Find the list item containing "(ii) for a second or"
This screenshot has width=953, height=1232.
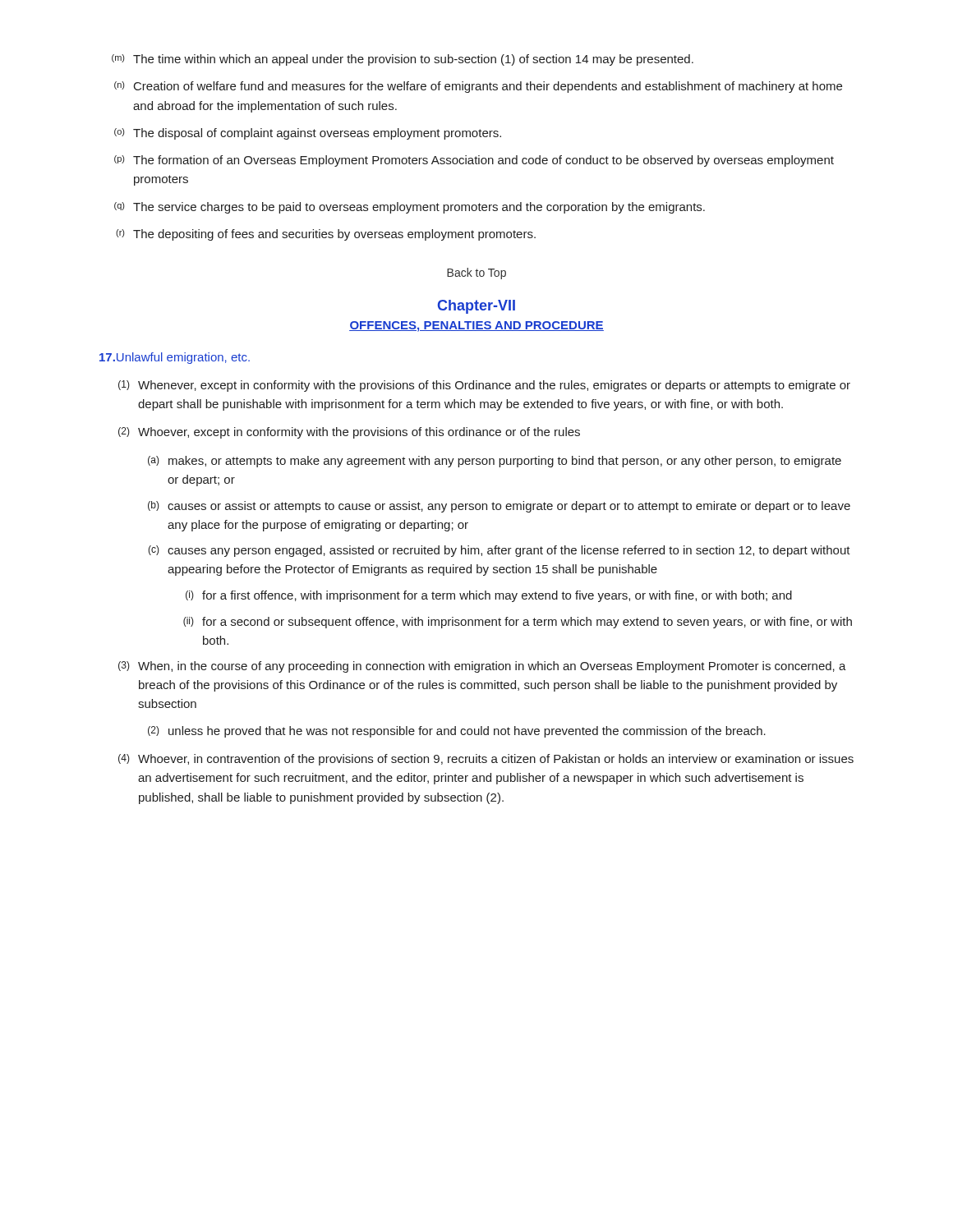tap(508, 631)
